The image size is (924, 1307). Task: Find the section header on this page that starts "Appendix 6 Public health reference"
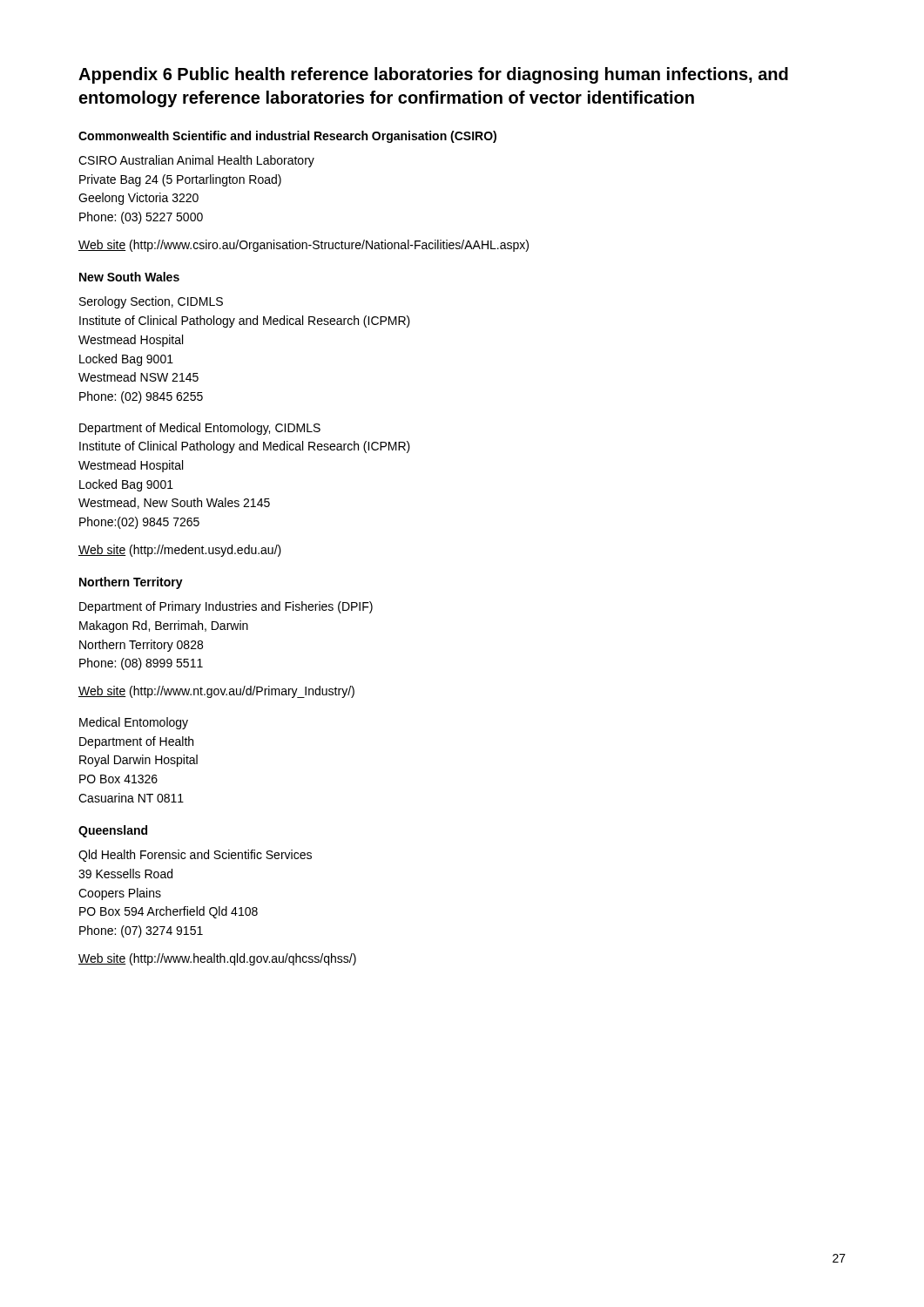click(434, 86)
